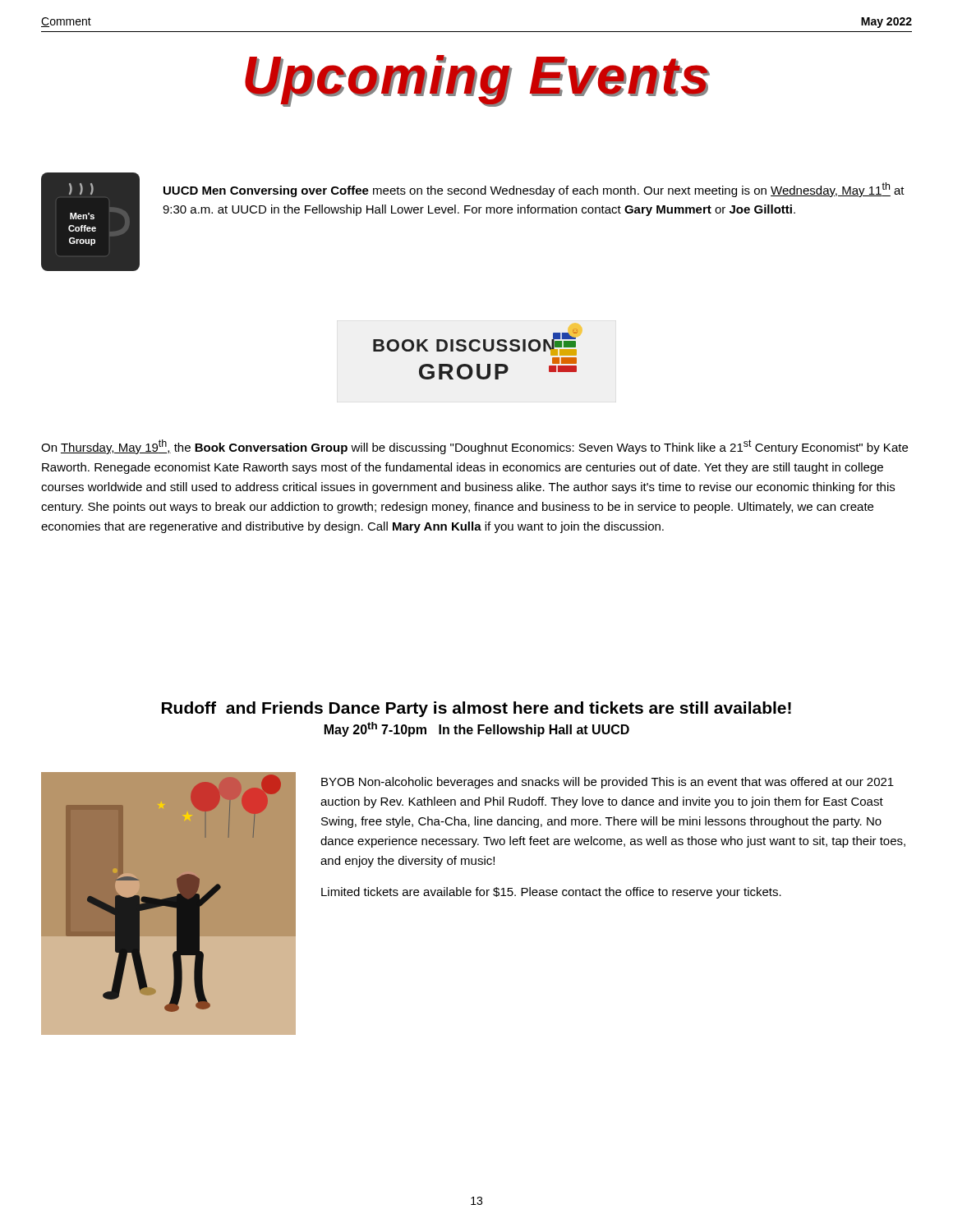
Task: Locate the text "Upcoming Events"
Action: pyautogui.click(x=476, y=76)
